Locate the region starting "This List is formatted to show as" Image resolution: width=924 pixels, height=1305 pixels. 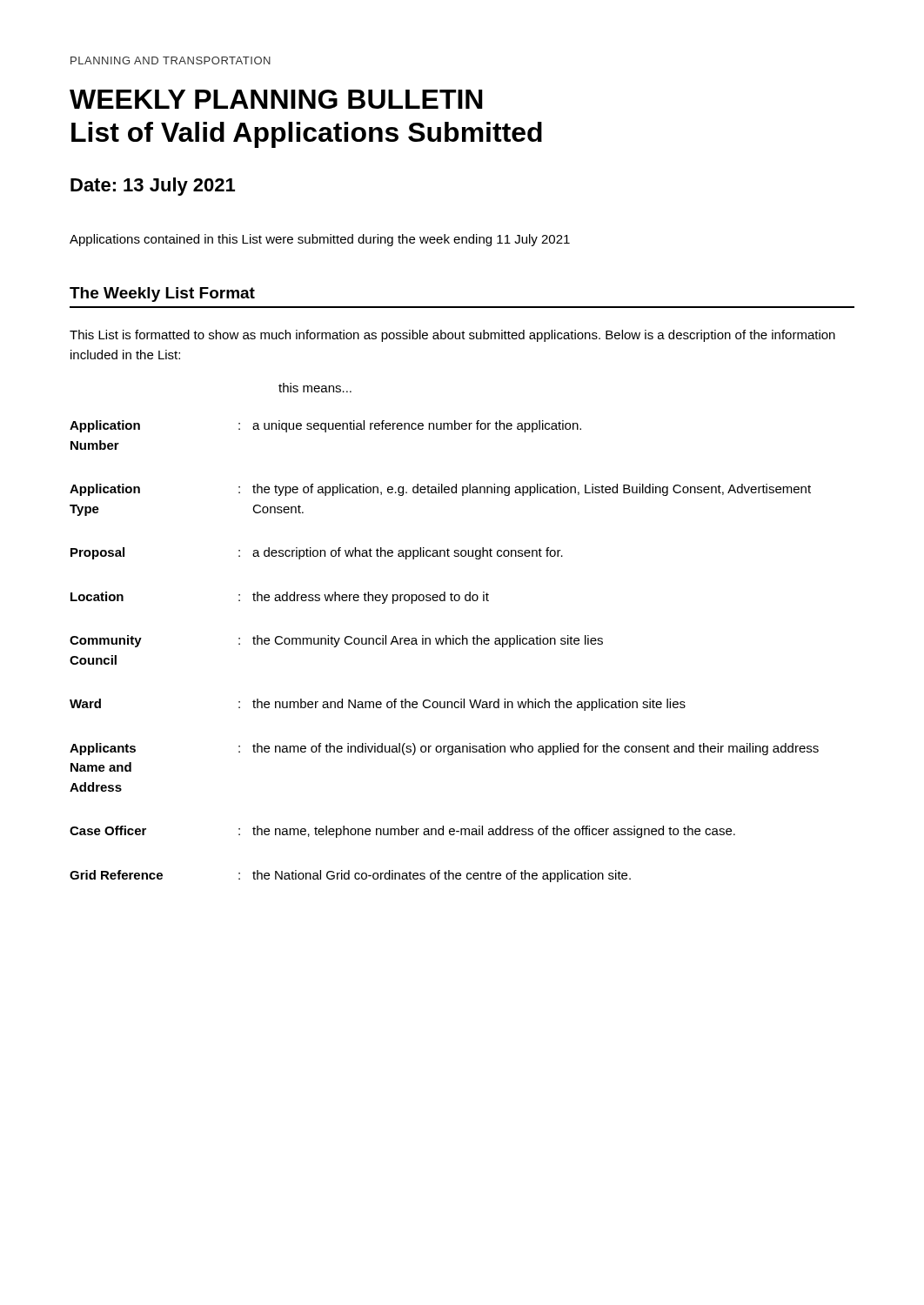point(453,345)
